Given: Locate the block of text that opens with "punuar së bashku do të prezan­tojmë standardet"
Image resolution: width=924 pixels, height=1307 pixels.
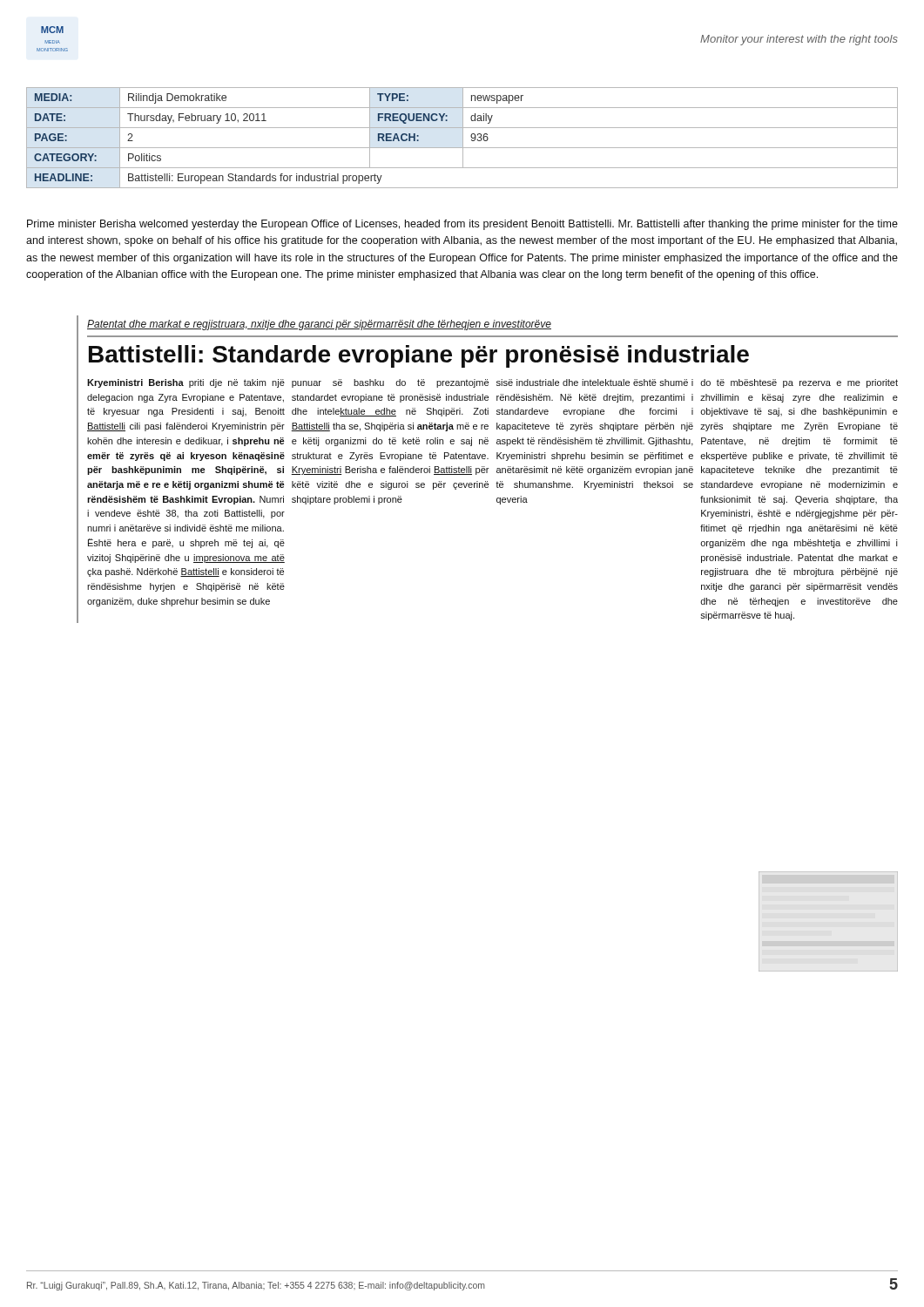Looking at the screenshot, I should click(x=390, y=441).
